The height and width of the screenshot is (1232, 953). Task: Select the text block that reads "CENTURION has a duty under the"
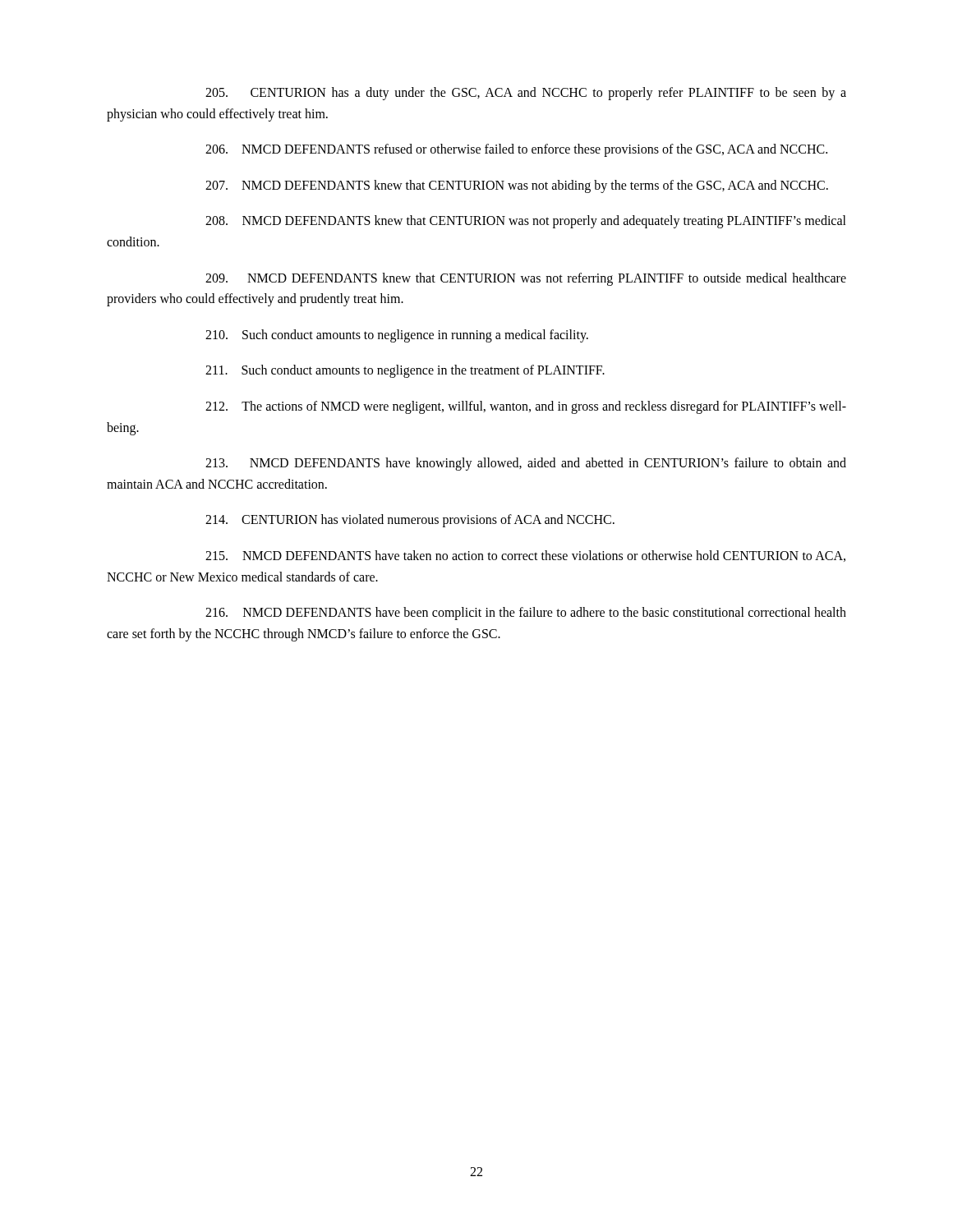coord(476,103)
